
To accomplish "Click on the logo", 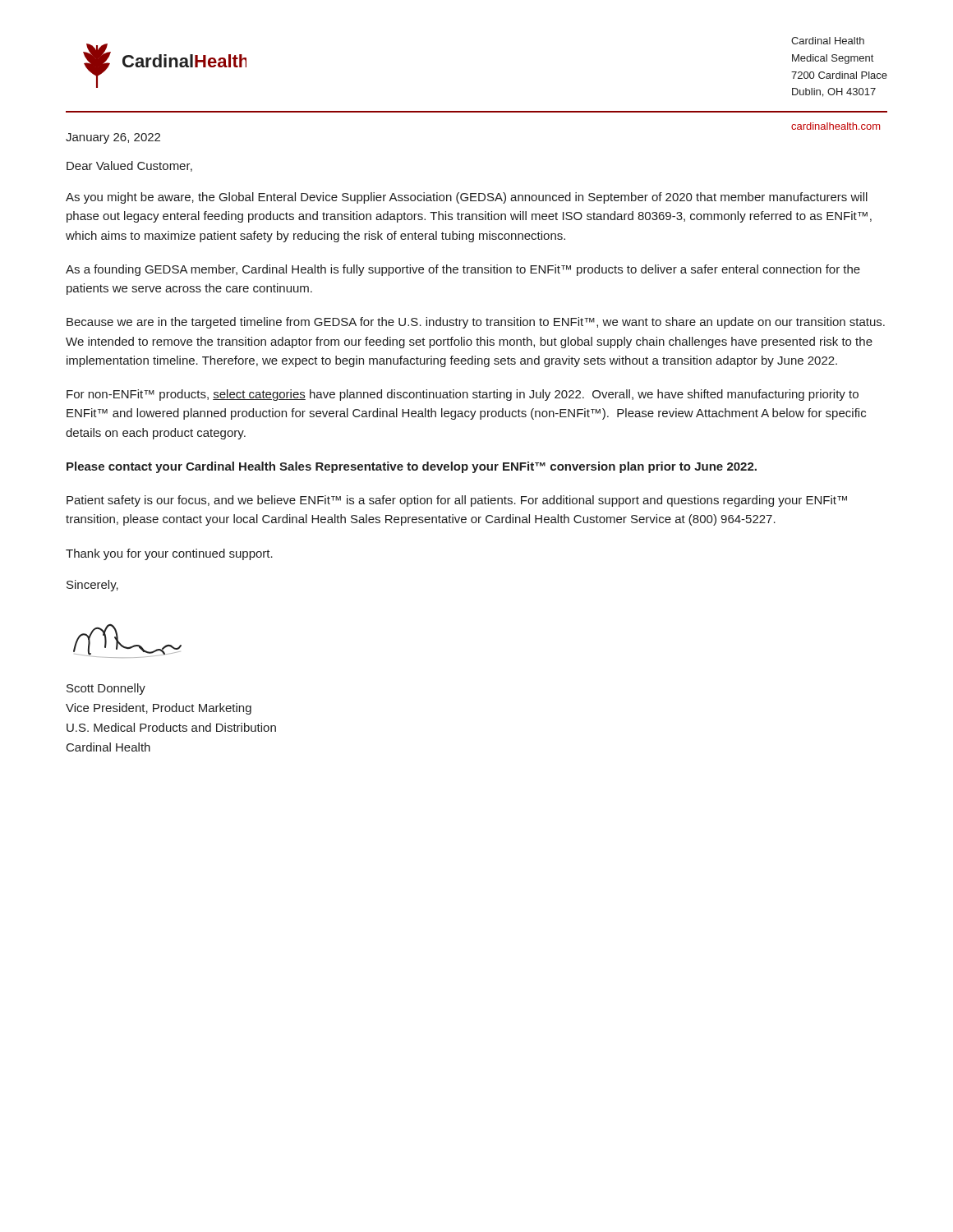I will pyautogui.click(x=156, y=62).
